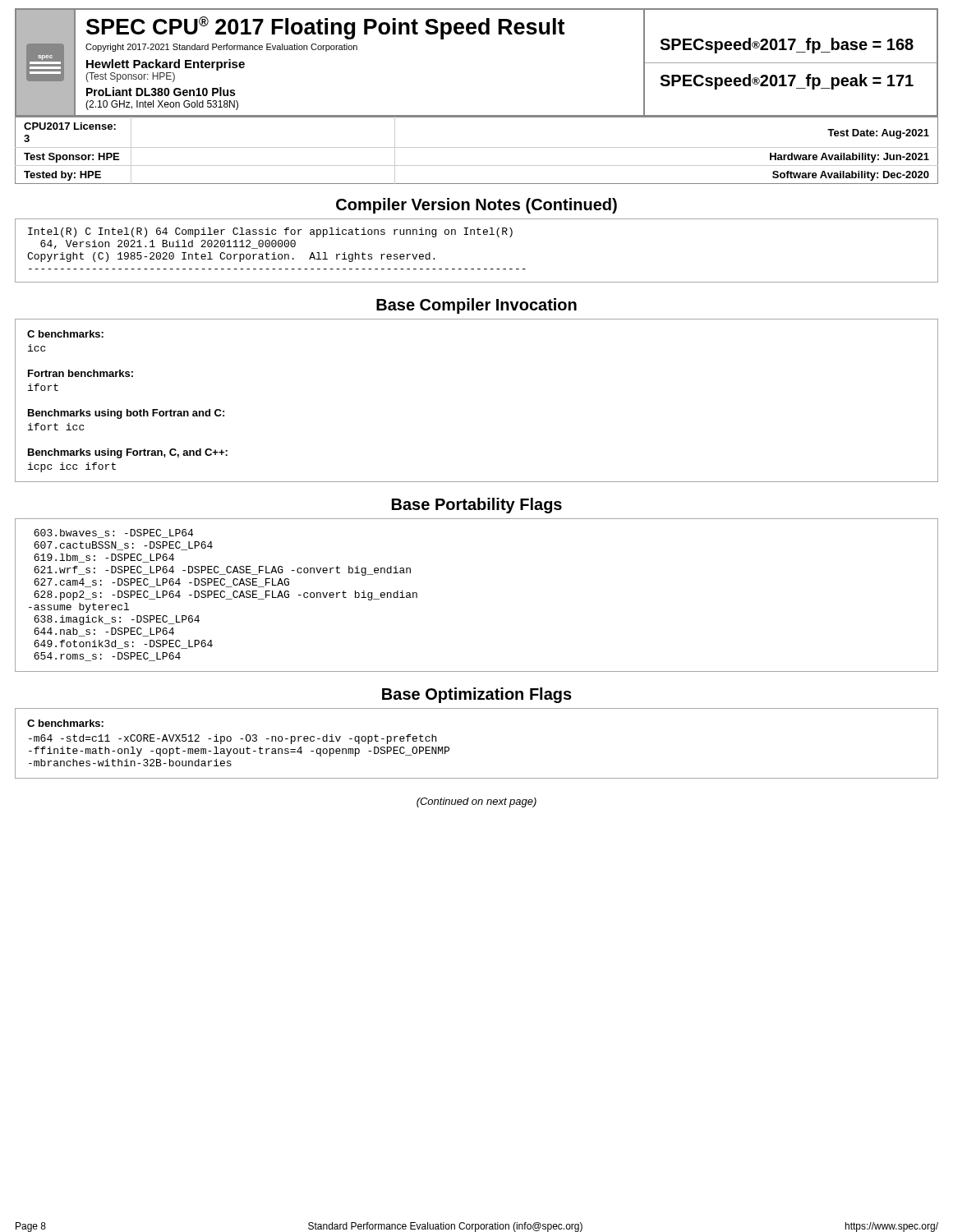Viewport: 953px width, 1232px height.
Task: Point to the block starting "C benchmarks: icc Fortran benchmarks:"
Action: click(65, 334)
